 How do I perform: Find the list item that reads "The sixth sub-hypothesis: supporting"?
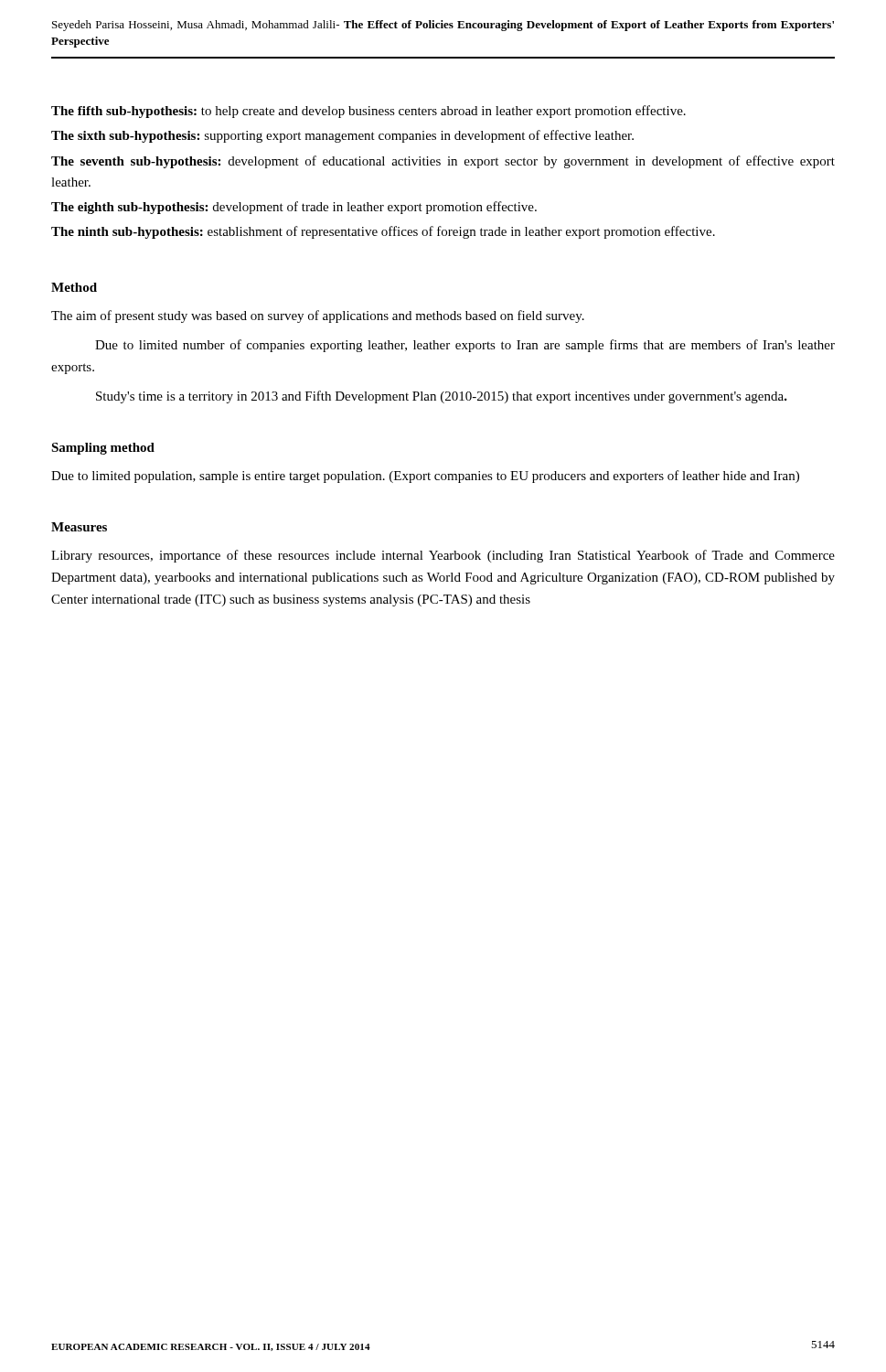[343, 136]
